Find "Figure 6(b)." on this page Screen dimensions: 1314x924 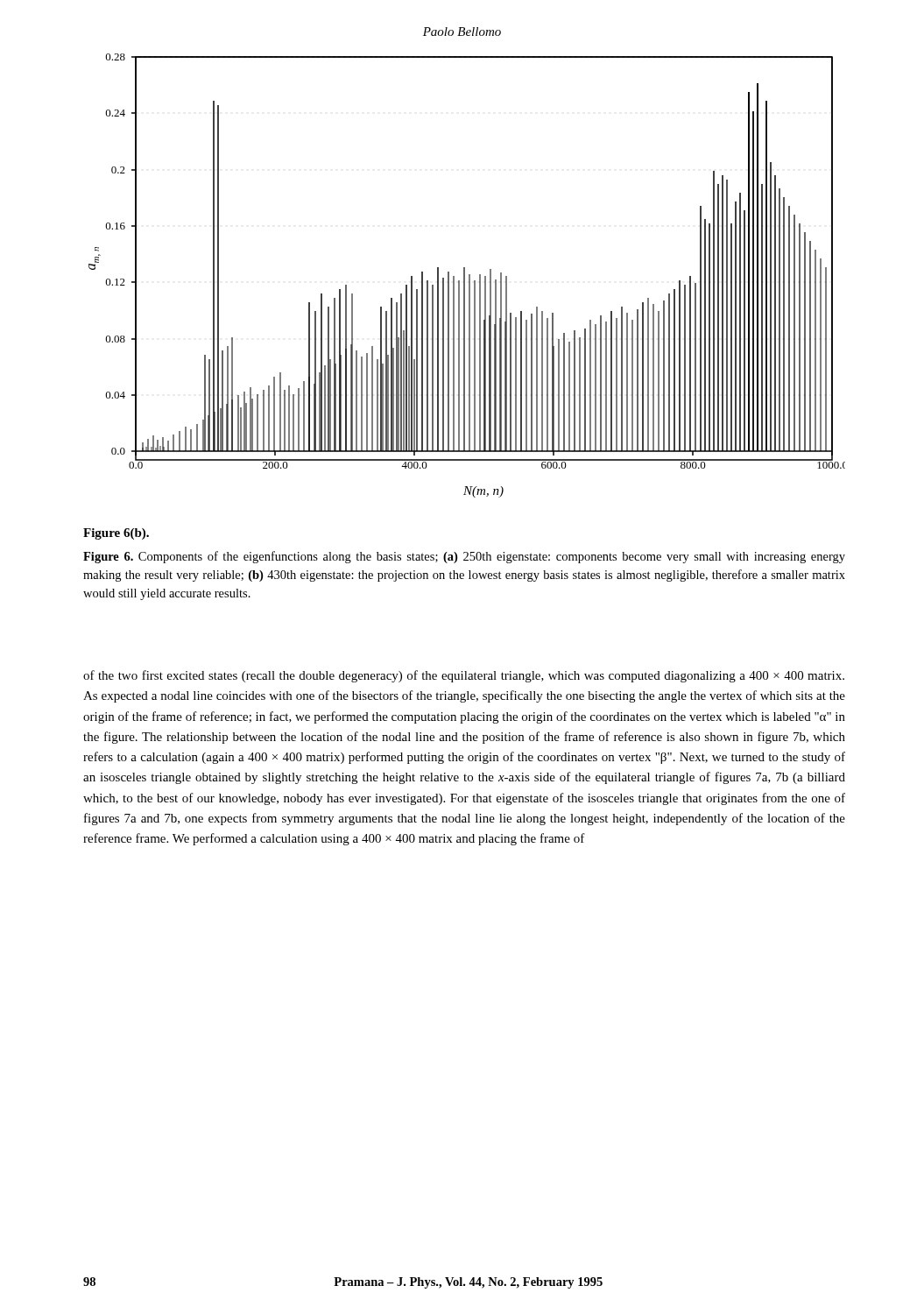click(x=116, y=533)
